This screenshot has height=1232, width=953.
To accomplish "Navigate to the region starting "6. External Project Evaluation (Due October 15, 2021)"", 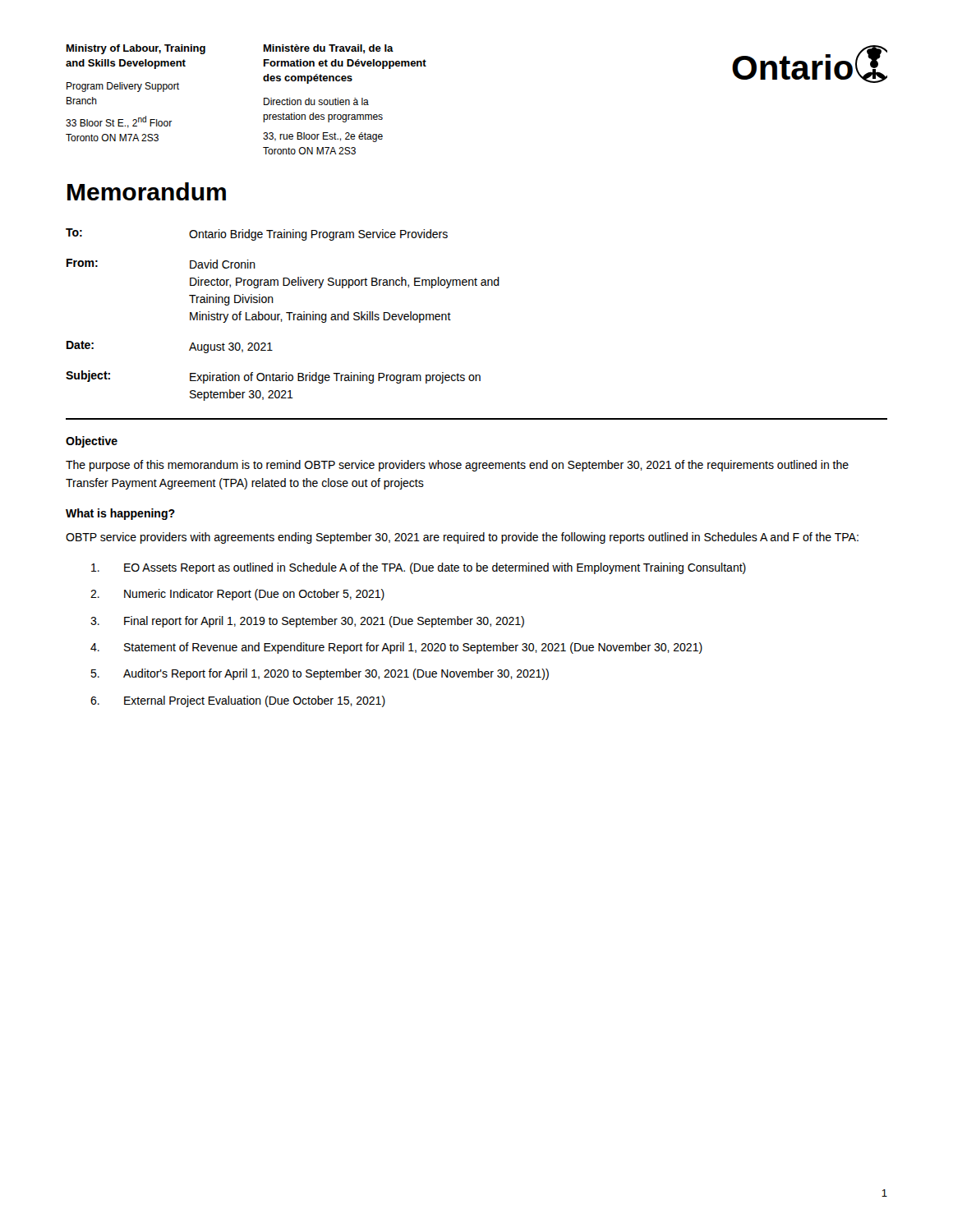I will pyautogui.click(x=238, y=701).
